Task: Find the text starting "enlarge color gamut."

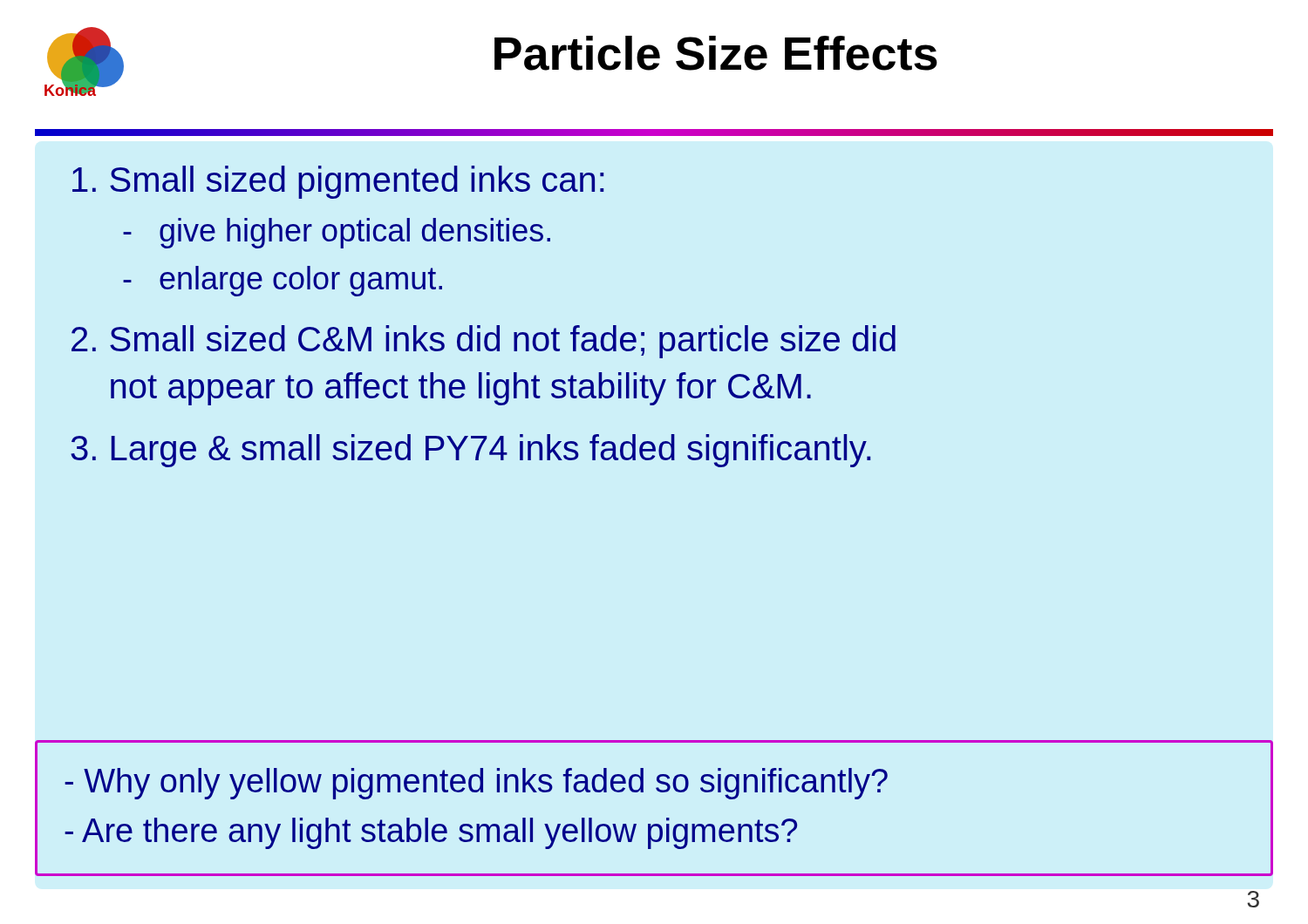Action: point(283,278)
